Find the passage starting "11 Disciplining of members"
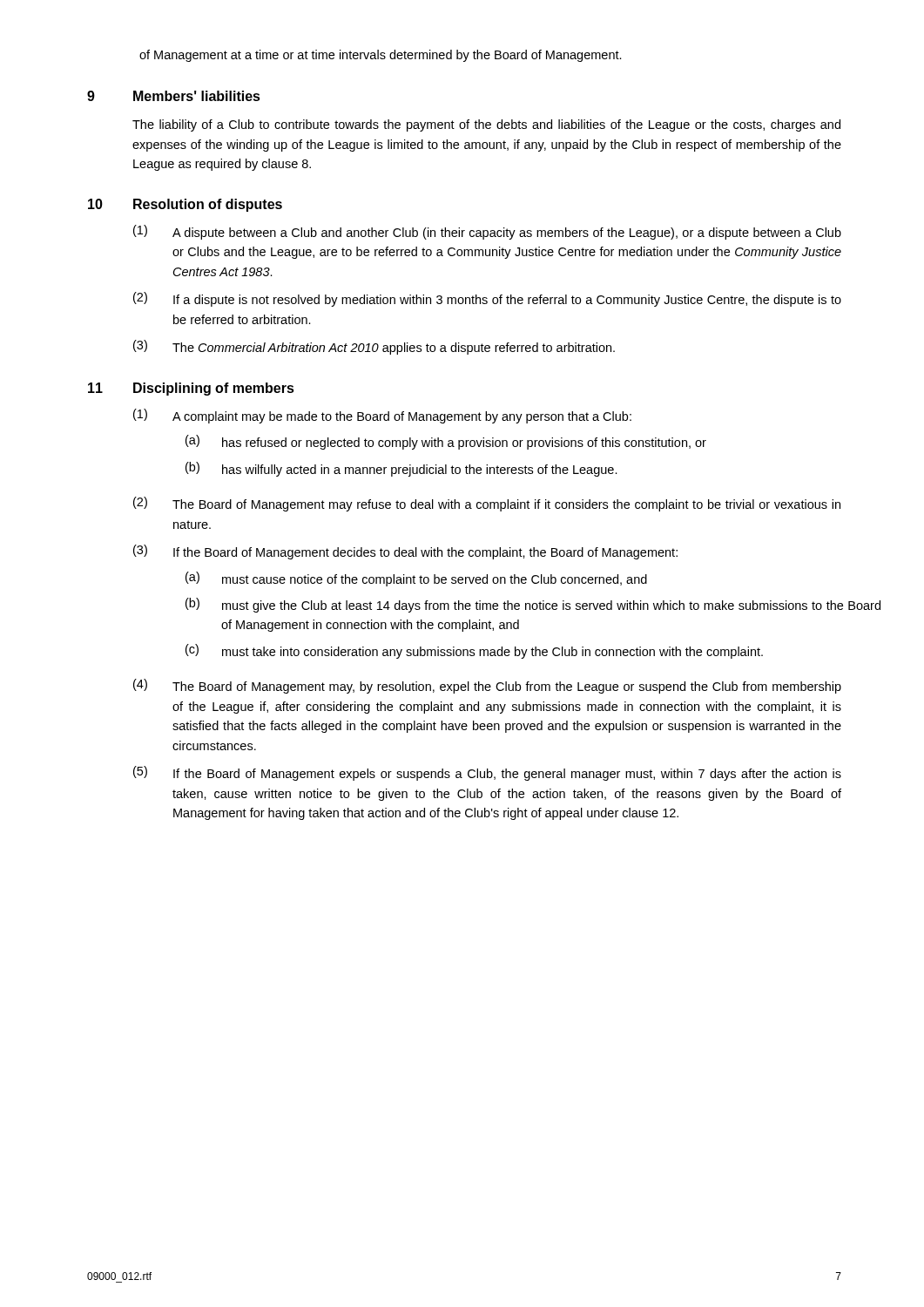Viewport: 924px width, 1307px height. [191, 388]
